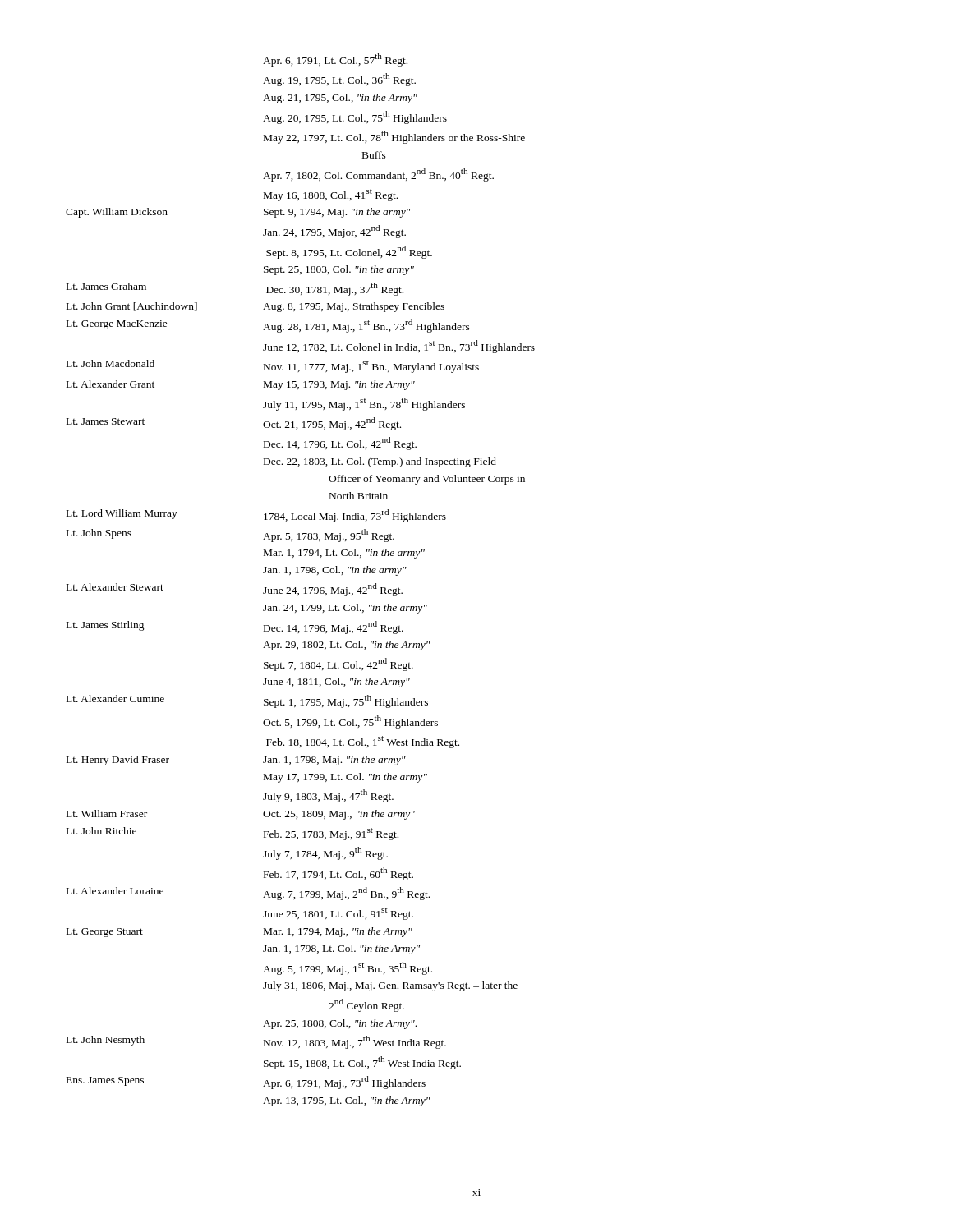
Task: Locate the block of text that opens with "Lt. Alexander Grant May 15, 1793, Maj."
Action: (x=117, y=385)
